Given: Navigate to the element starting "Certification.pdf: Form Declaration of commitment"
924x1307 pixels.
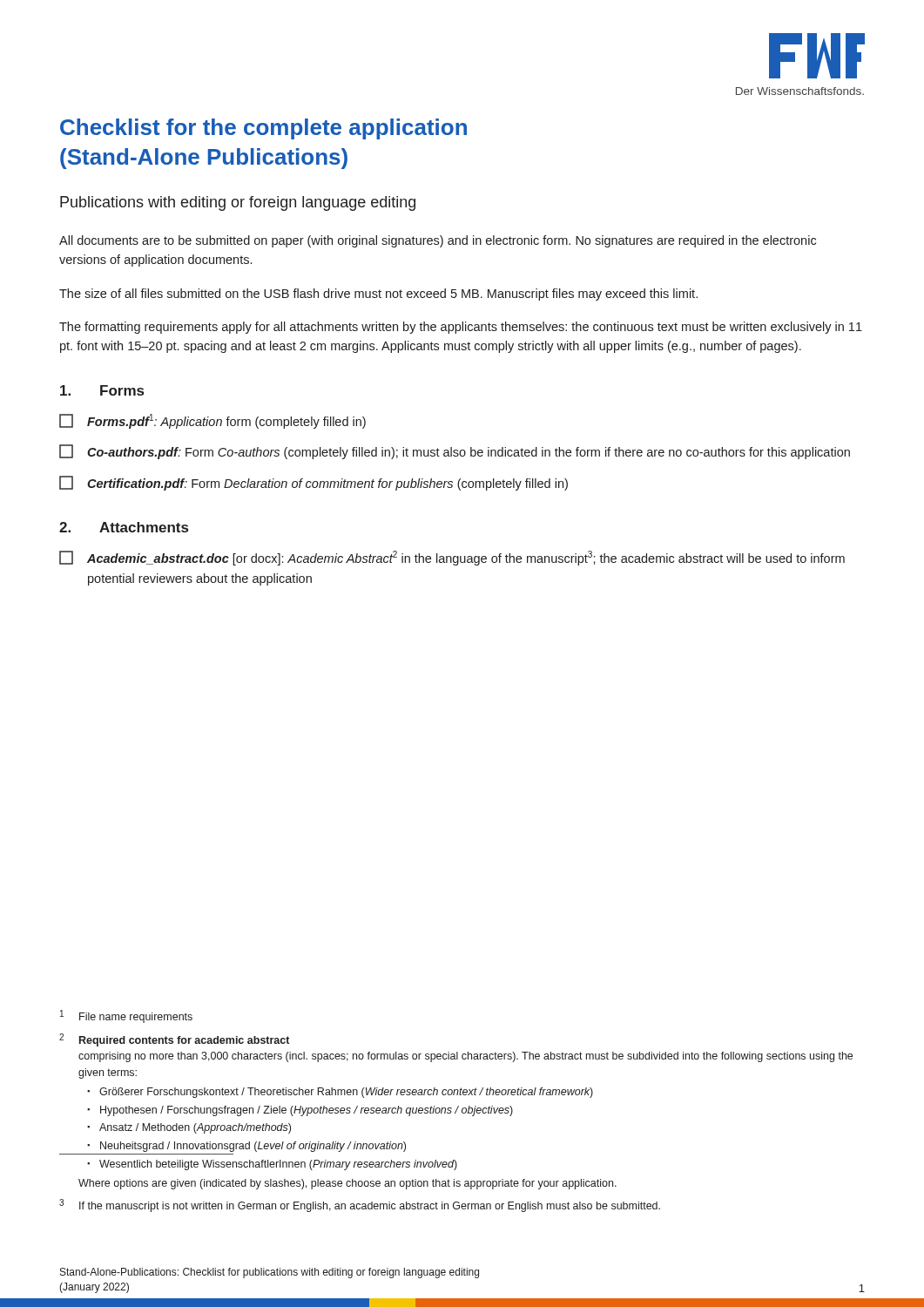Looking at the screenshot, I should (x=462, y=484).
